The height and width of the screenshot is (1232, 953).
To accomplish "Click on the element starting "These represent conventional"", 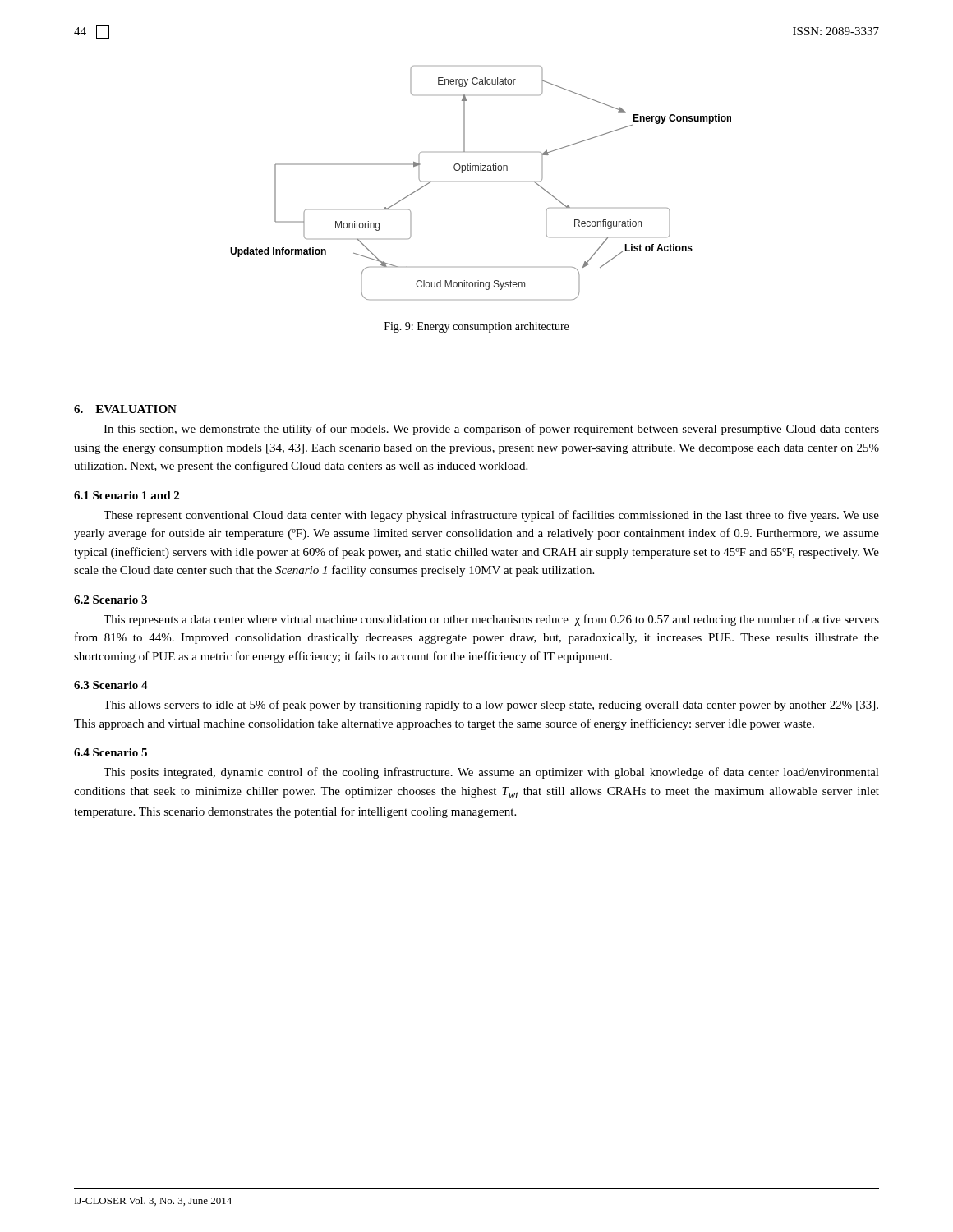I will point(476,542).
